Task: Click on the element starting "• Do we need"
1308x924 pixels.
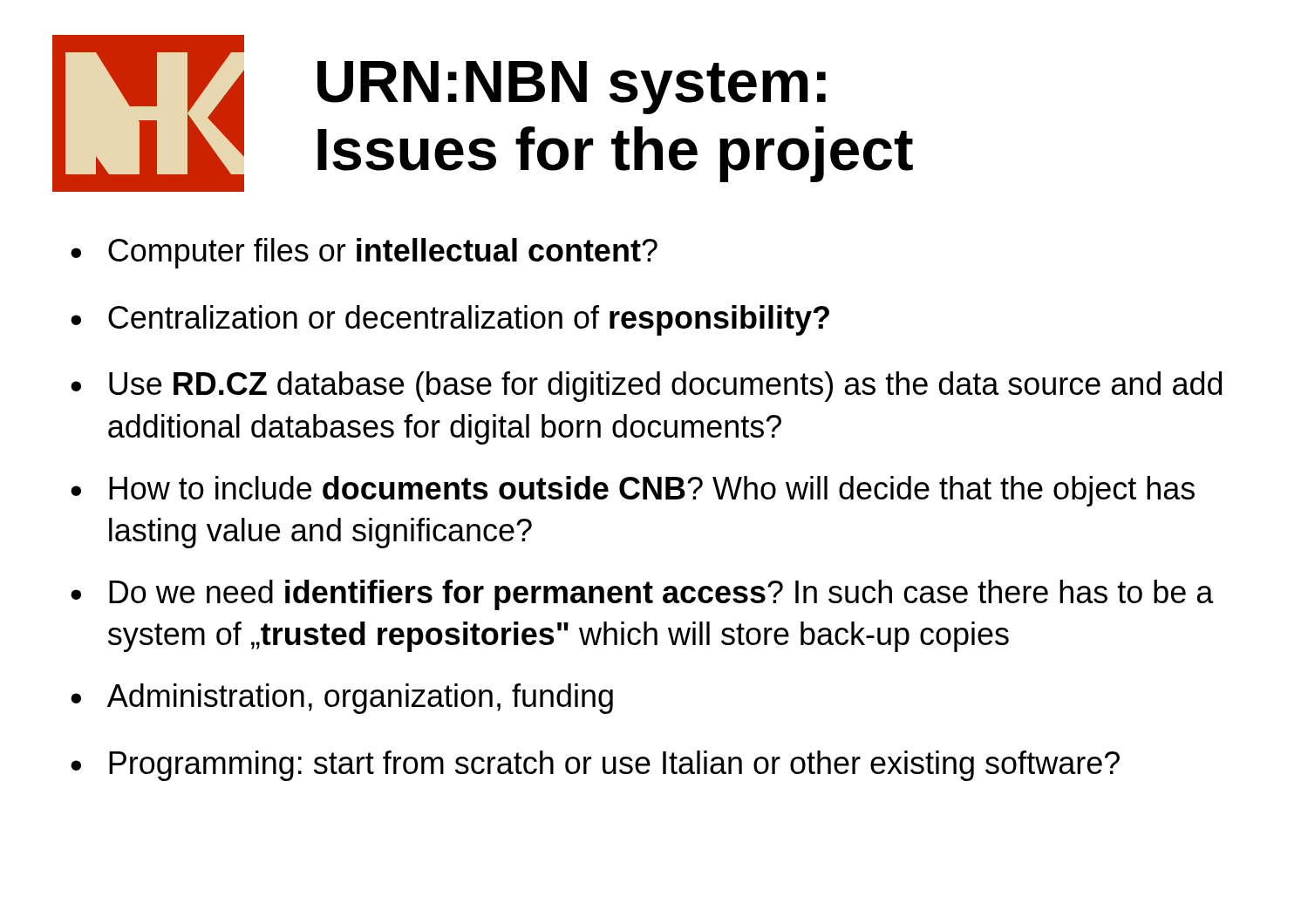Action: tap(654, 614)
